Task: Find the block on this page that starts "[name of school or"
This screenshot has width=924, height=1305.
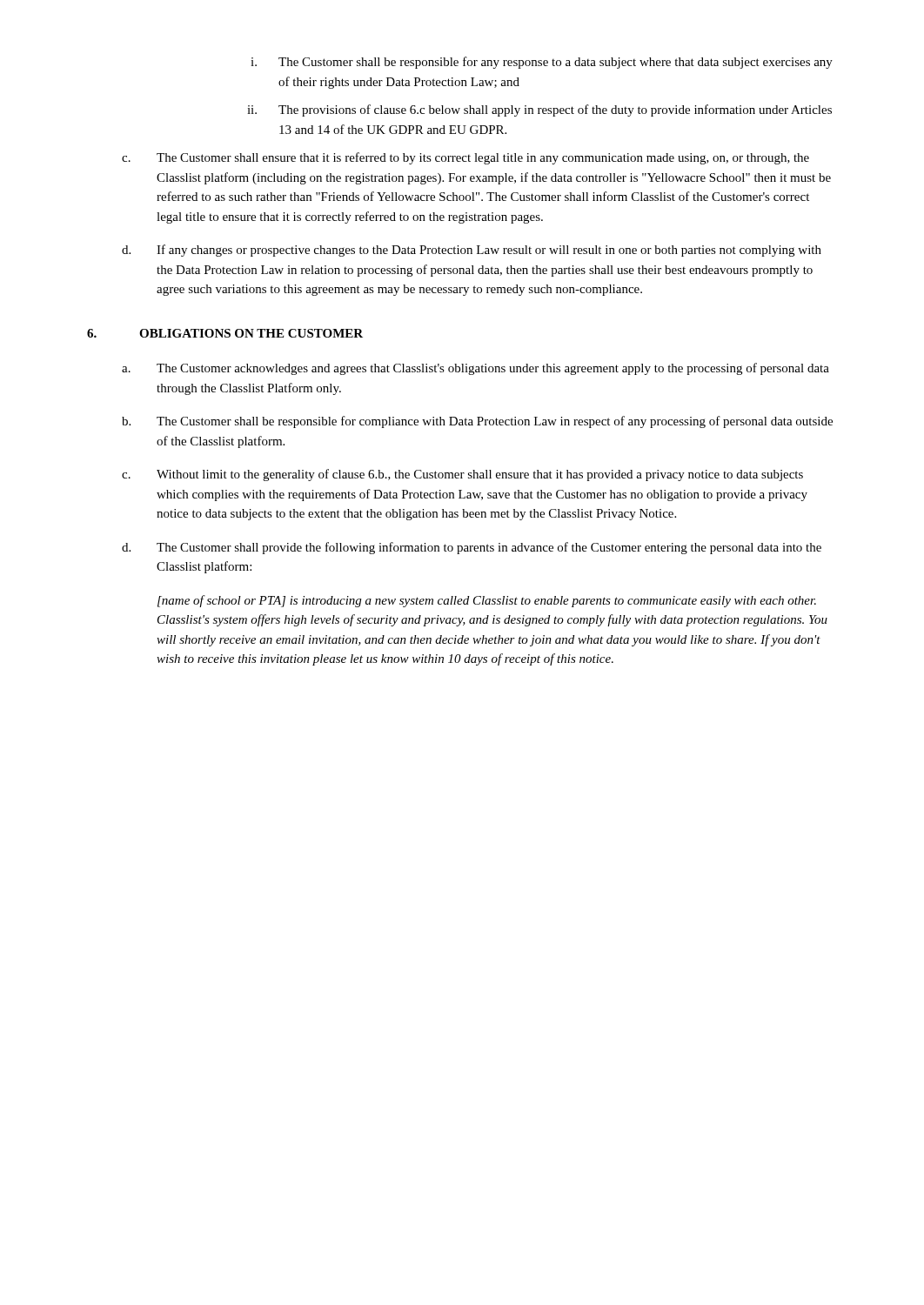Action: click(492, 629)
